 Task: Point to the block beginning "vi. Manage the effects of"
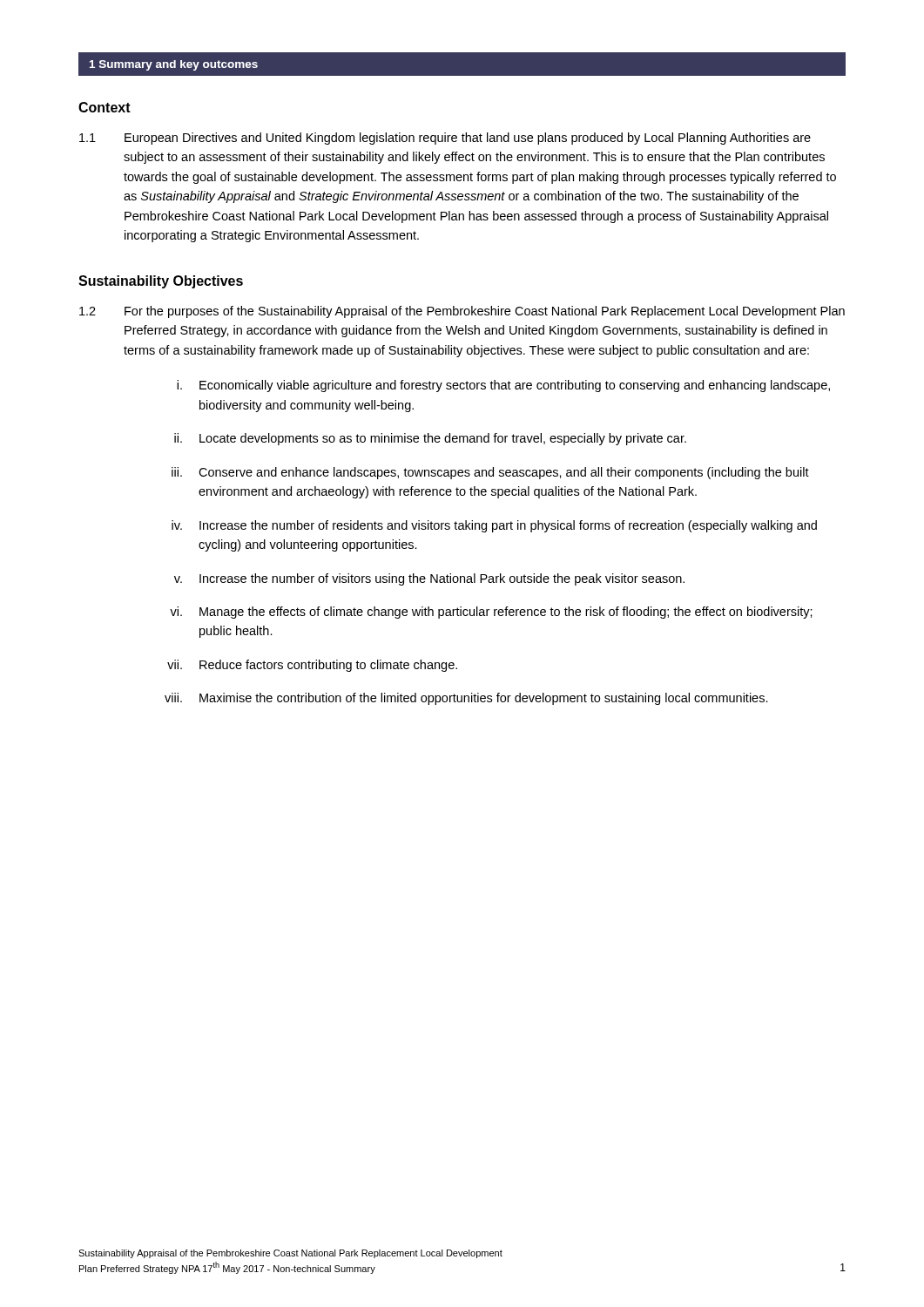485,622
